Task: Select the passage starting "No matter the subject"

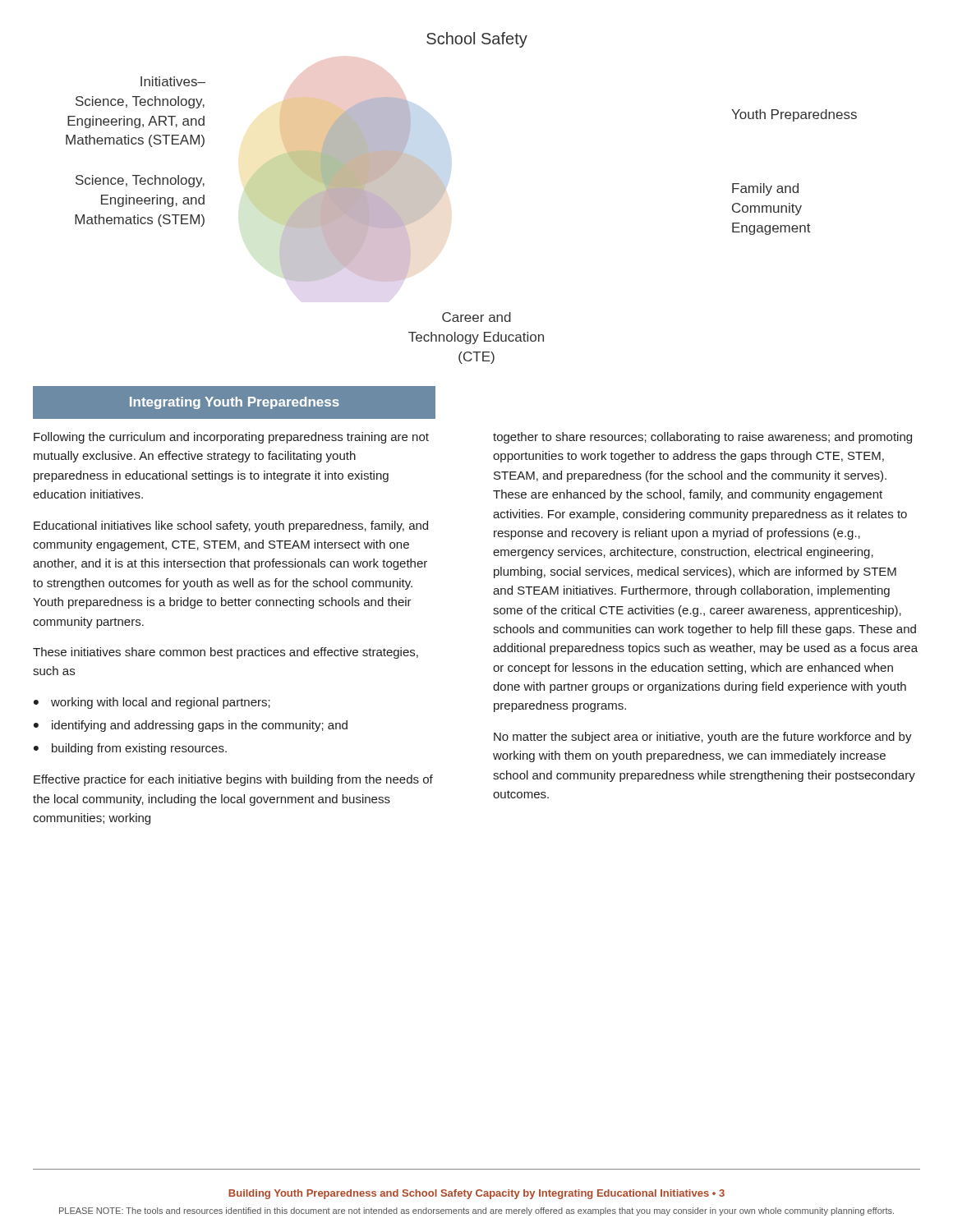Action: pos(704,765)
